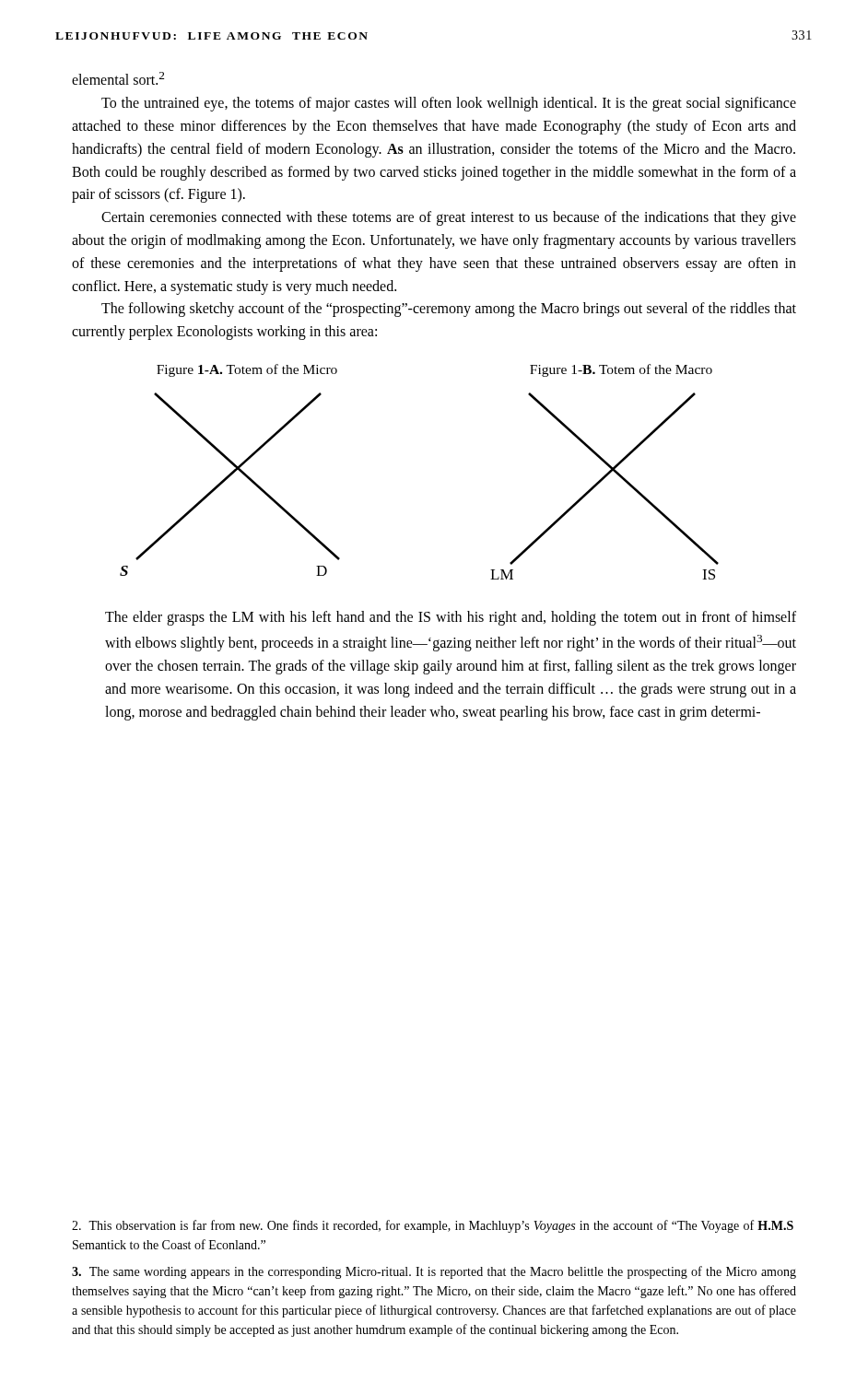The image size is (868, 1382).
Task: Point to the element starting "The following sketchy account of the"
Action: tap(434, 321)
